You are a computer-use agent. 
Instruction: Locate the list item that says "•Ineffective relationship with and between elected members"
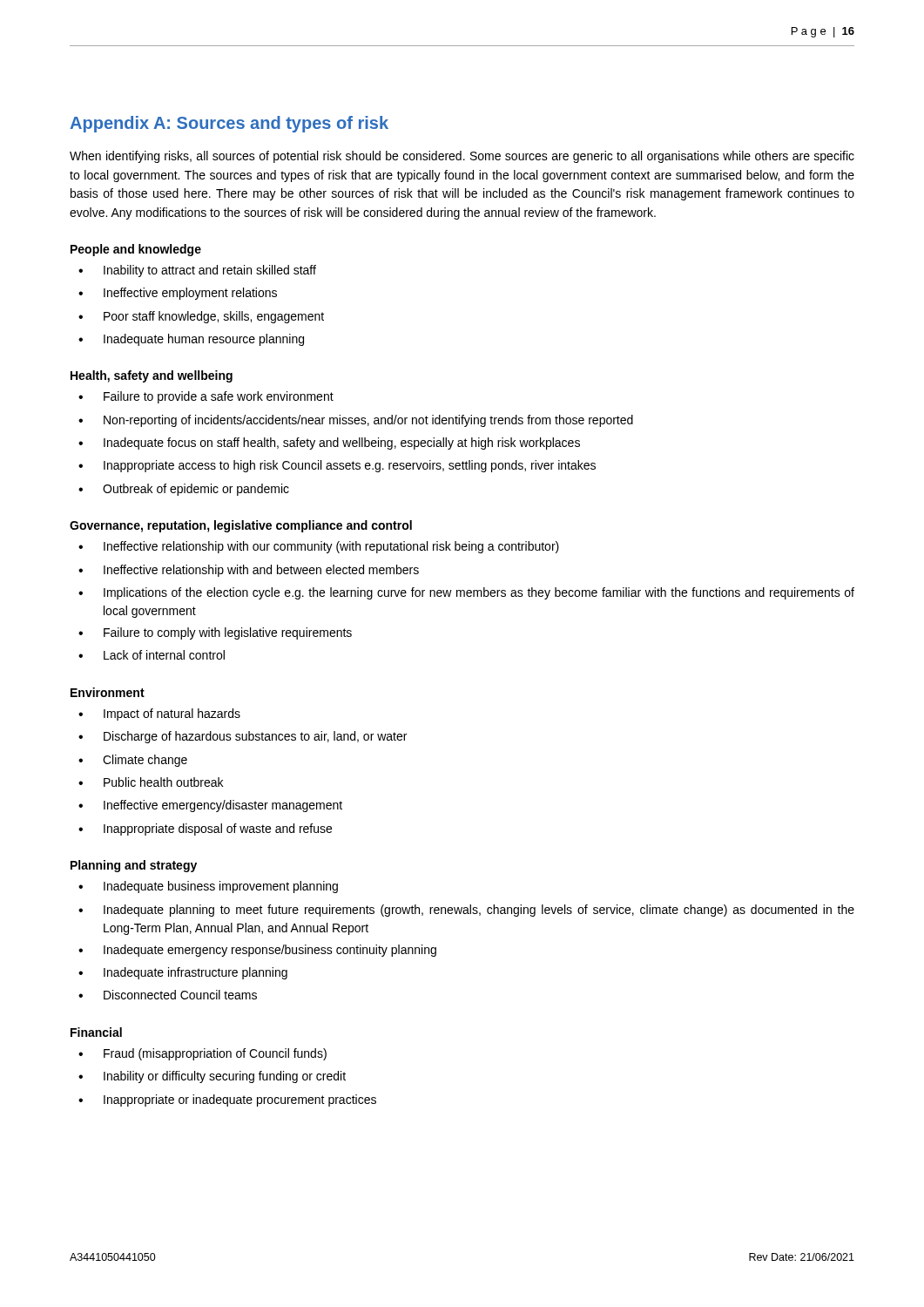(x=249, y=571)
